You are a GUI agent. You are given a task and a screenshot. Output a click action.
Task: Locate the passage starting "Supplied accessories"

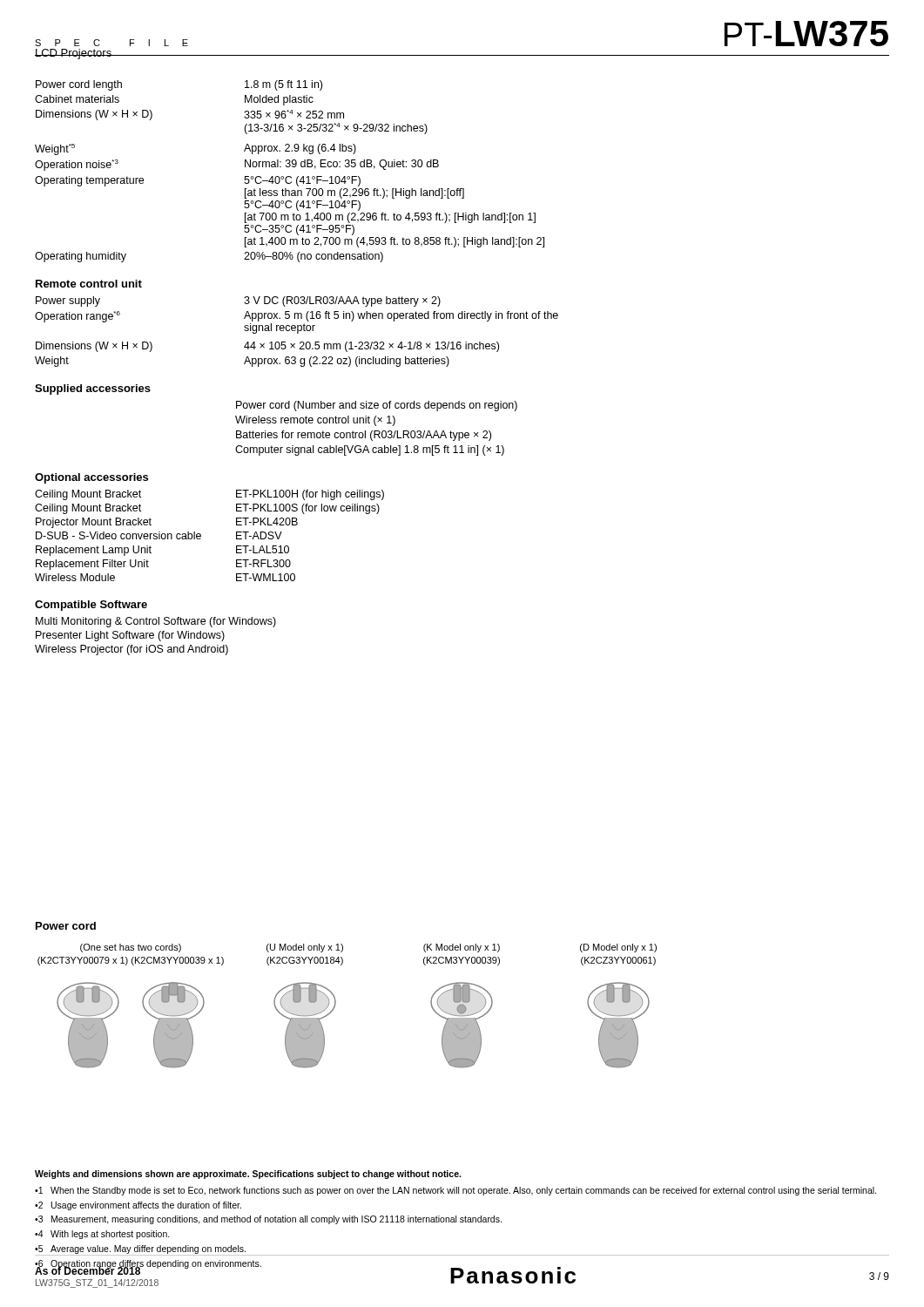coord(93,388)
